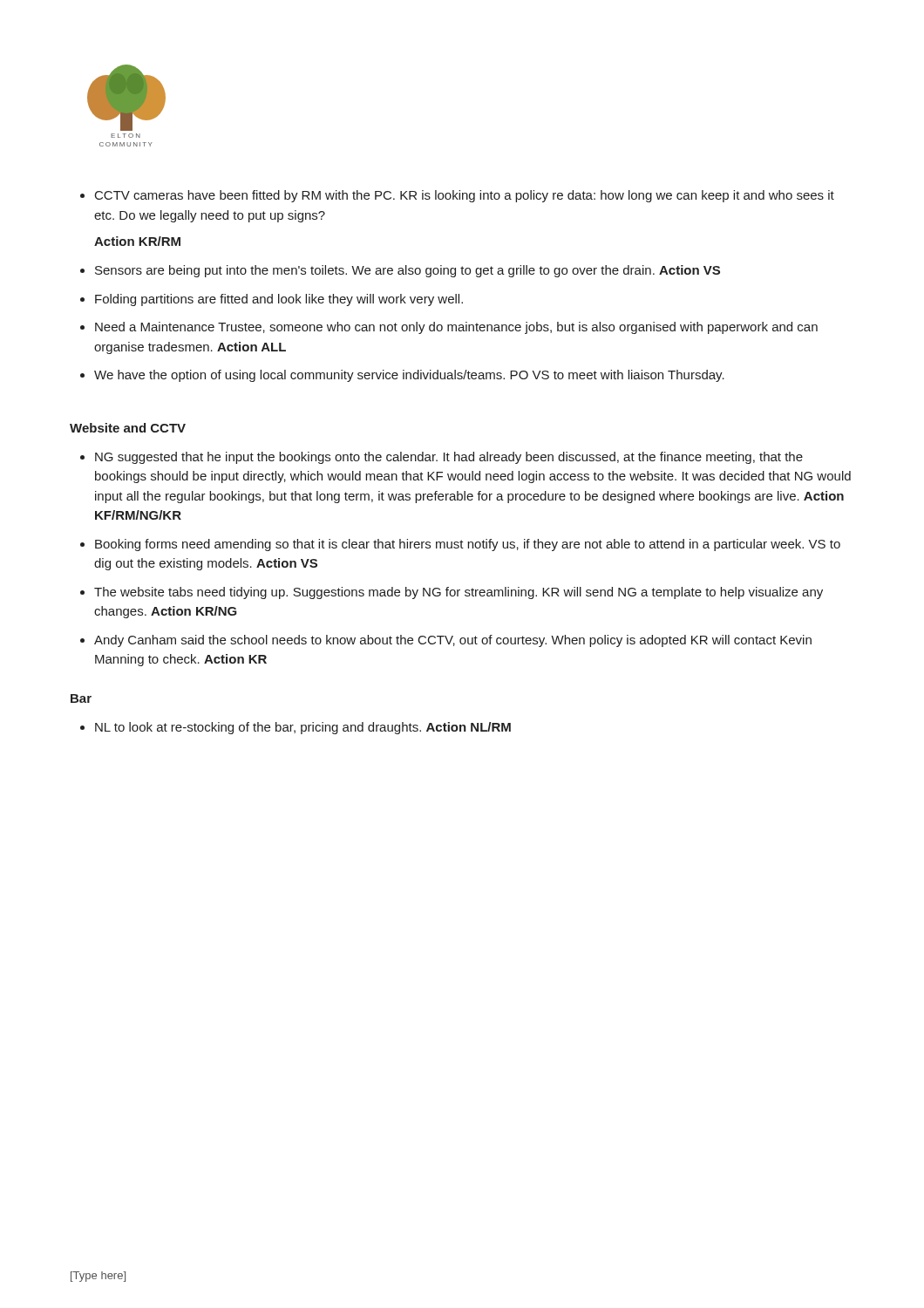Point to the text starting "Andy Canham said the school"
The width and height of the screenshot is (924, 1308).
click(474, 650)
